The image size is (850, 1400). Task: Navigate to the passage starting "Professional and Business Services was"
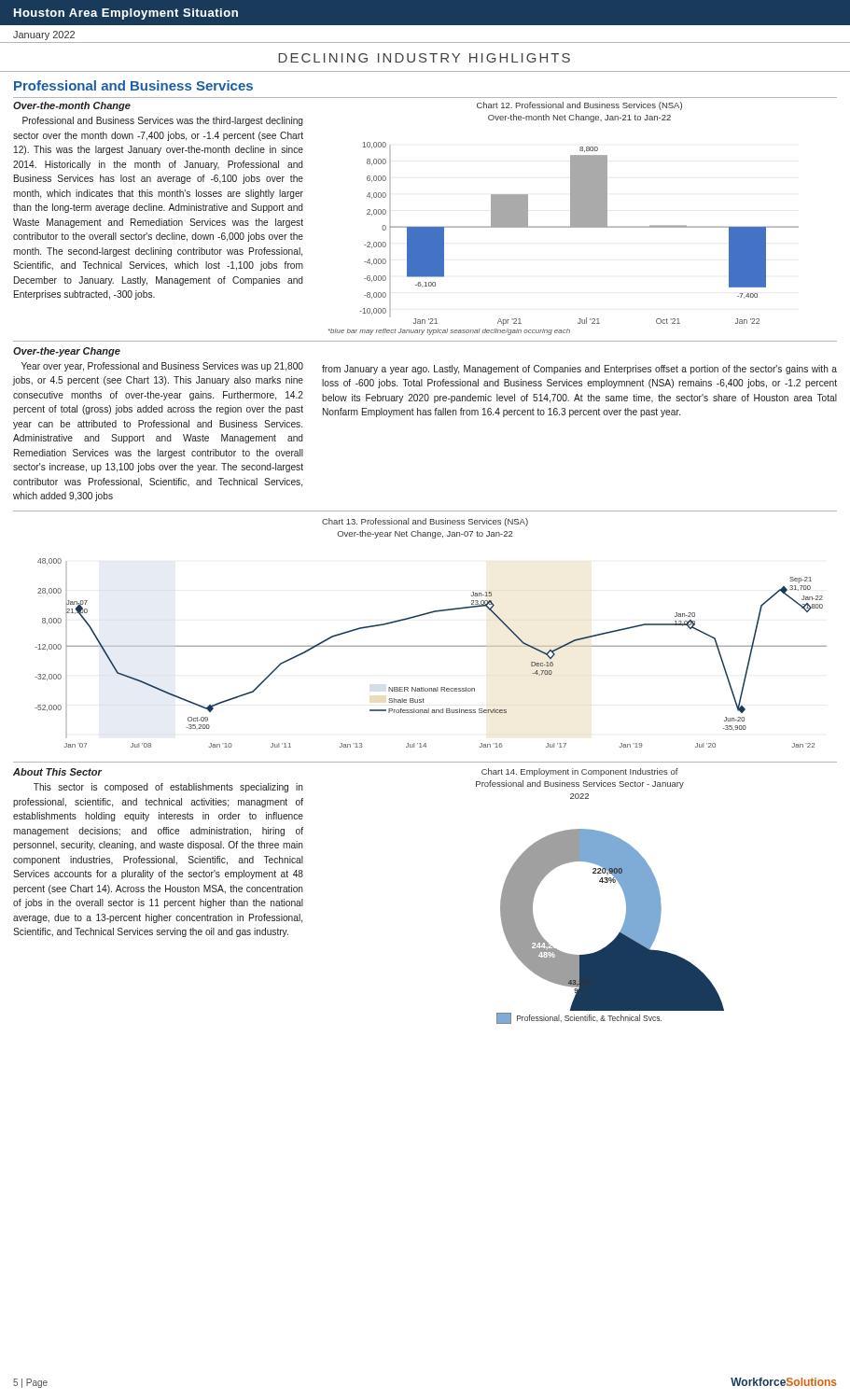coord(158,208)
